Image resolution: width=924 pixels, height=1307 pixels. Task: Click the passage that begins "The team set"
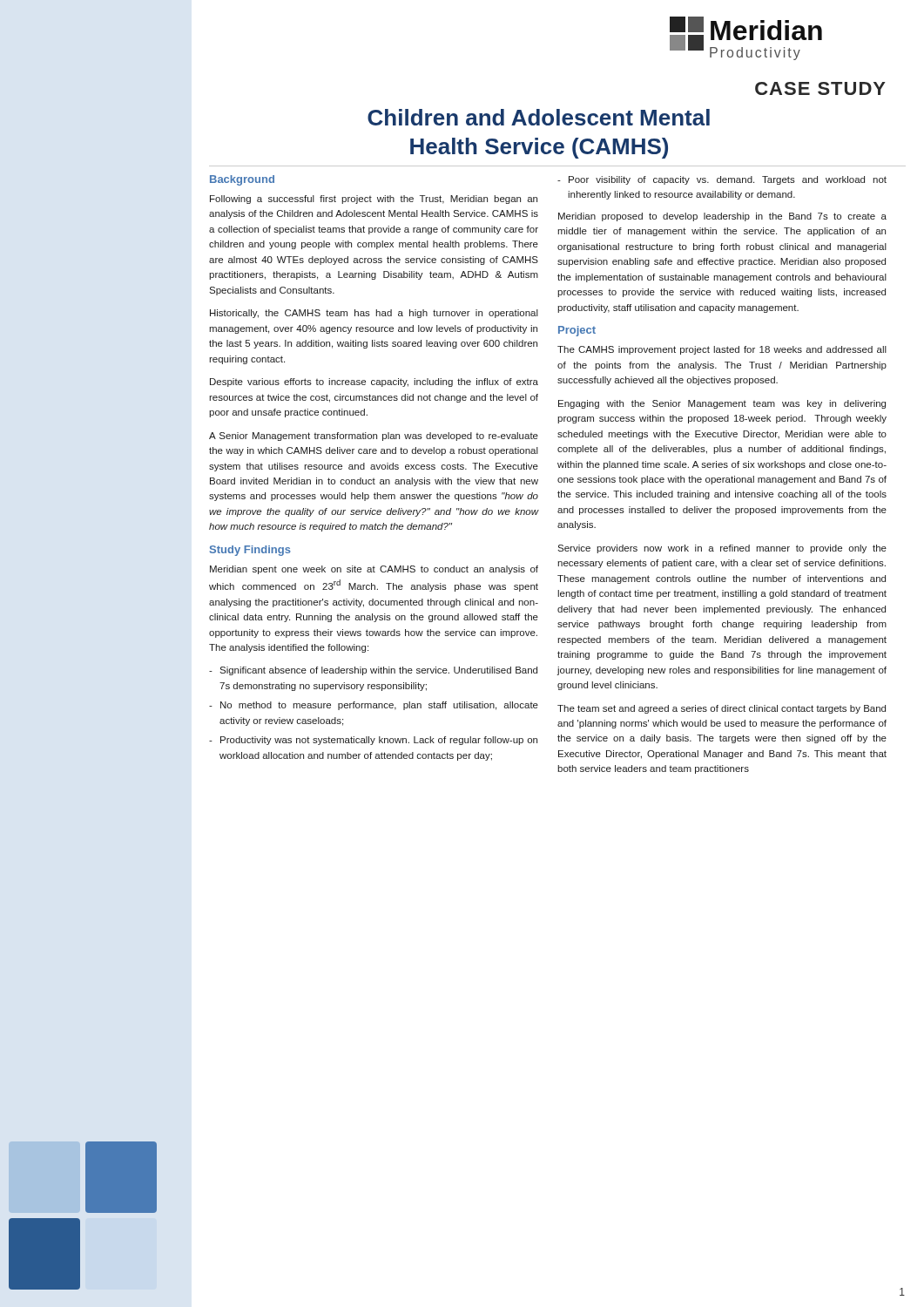[x=722, y=738]
